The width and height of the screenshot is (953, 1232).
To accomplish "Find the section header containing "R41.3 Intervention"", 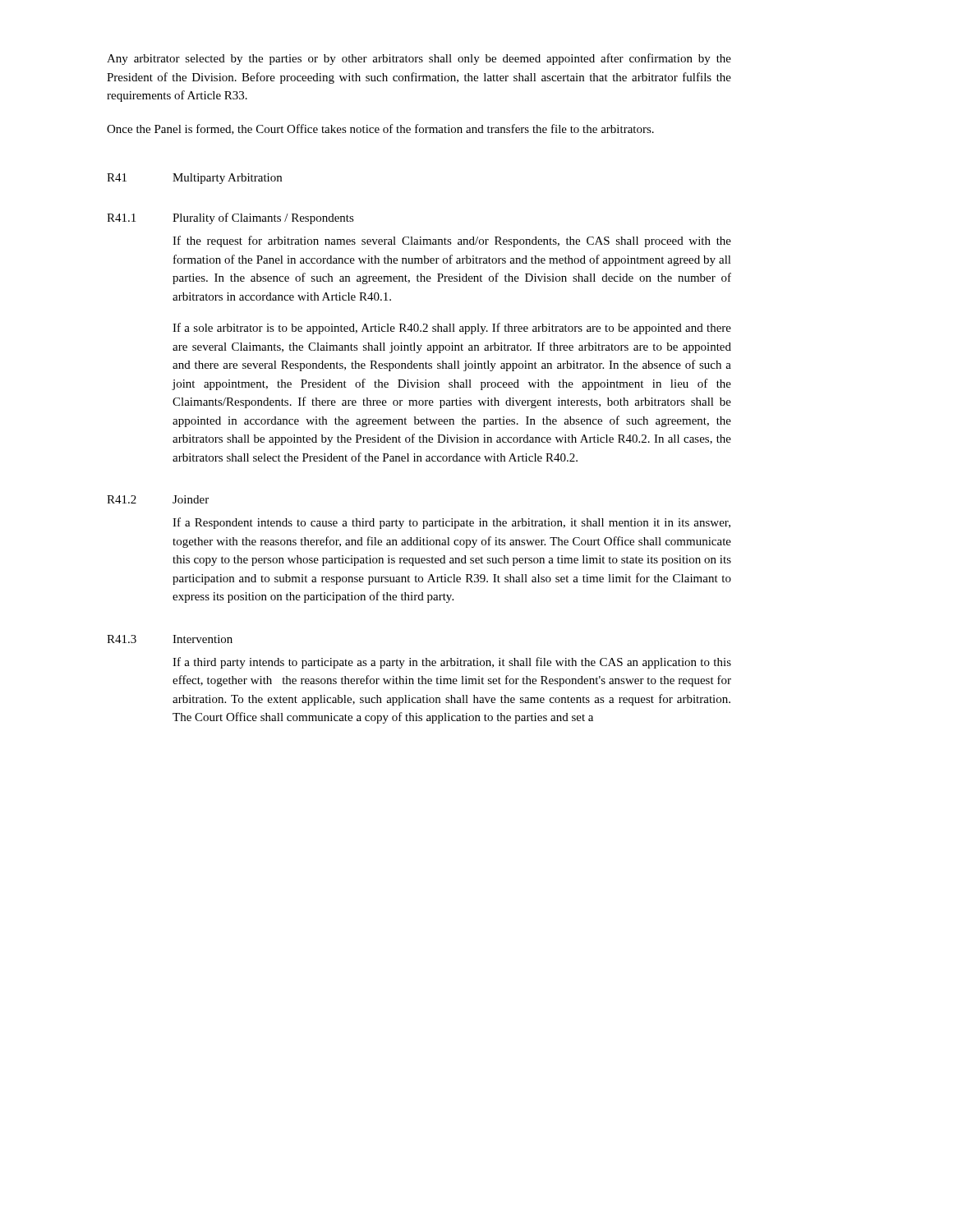I will tap(170, 639).
